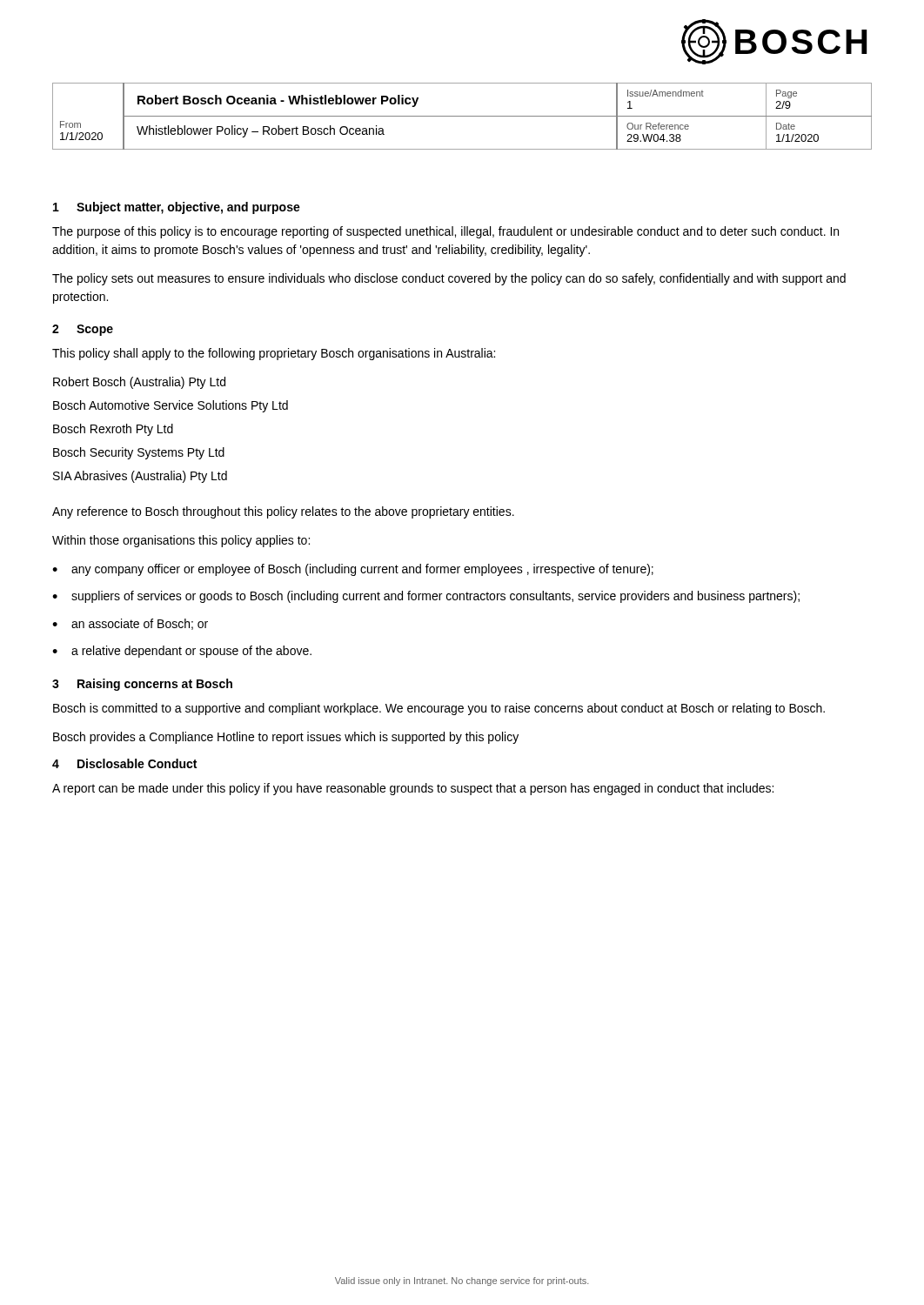Select the text block starting "• an associate of Bosch; or"
The height and width of the screenshot is (1305, 924).
pos(130,625)
